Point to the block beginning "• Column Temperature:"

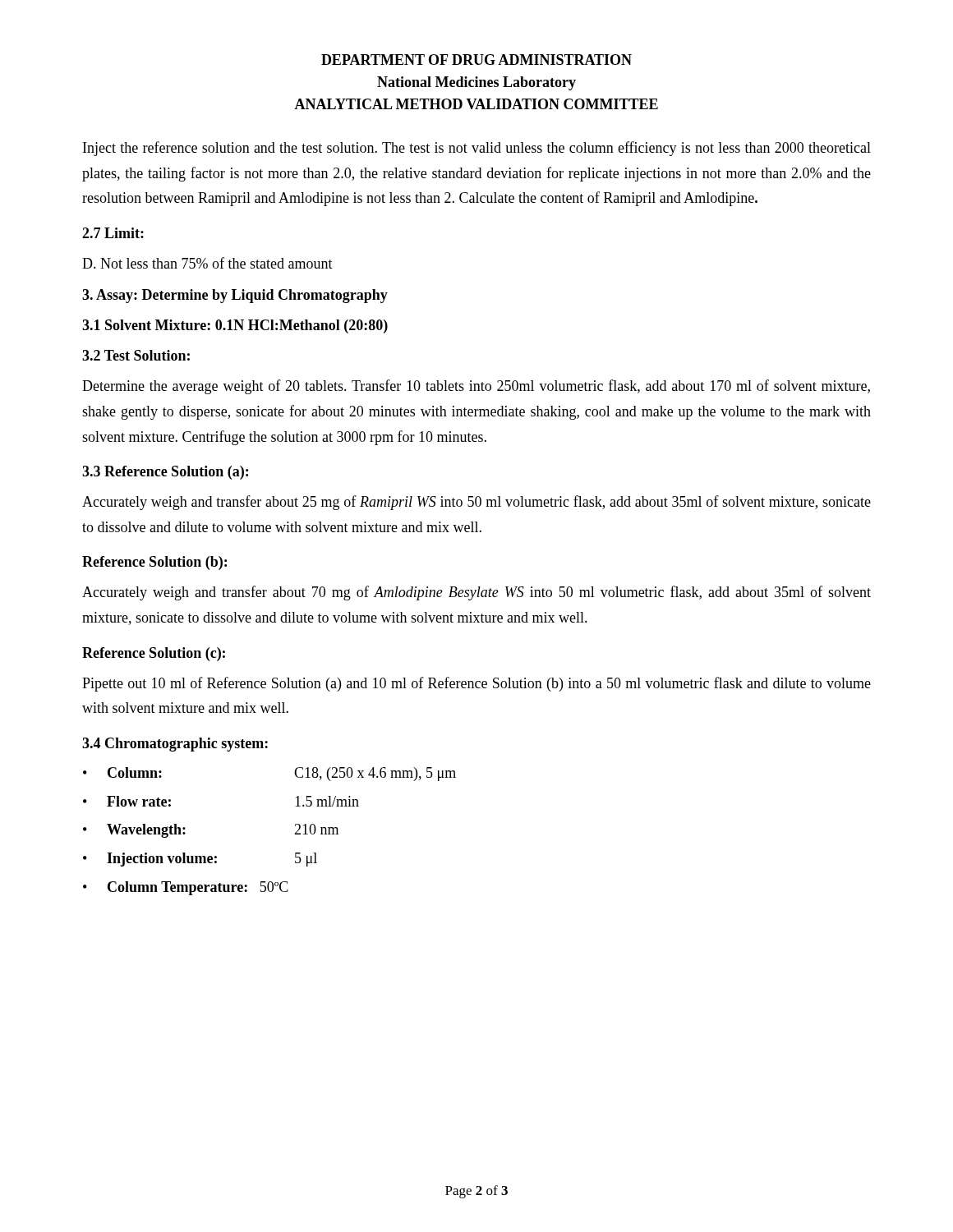[186, 888]
